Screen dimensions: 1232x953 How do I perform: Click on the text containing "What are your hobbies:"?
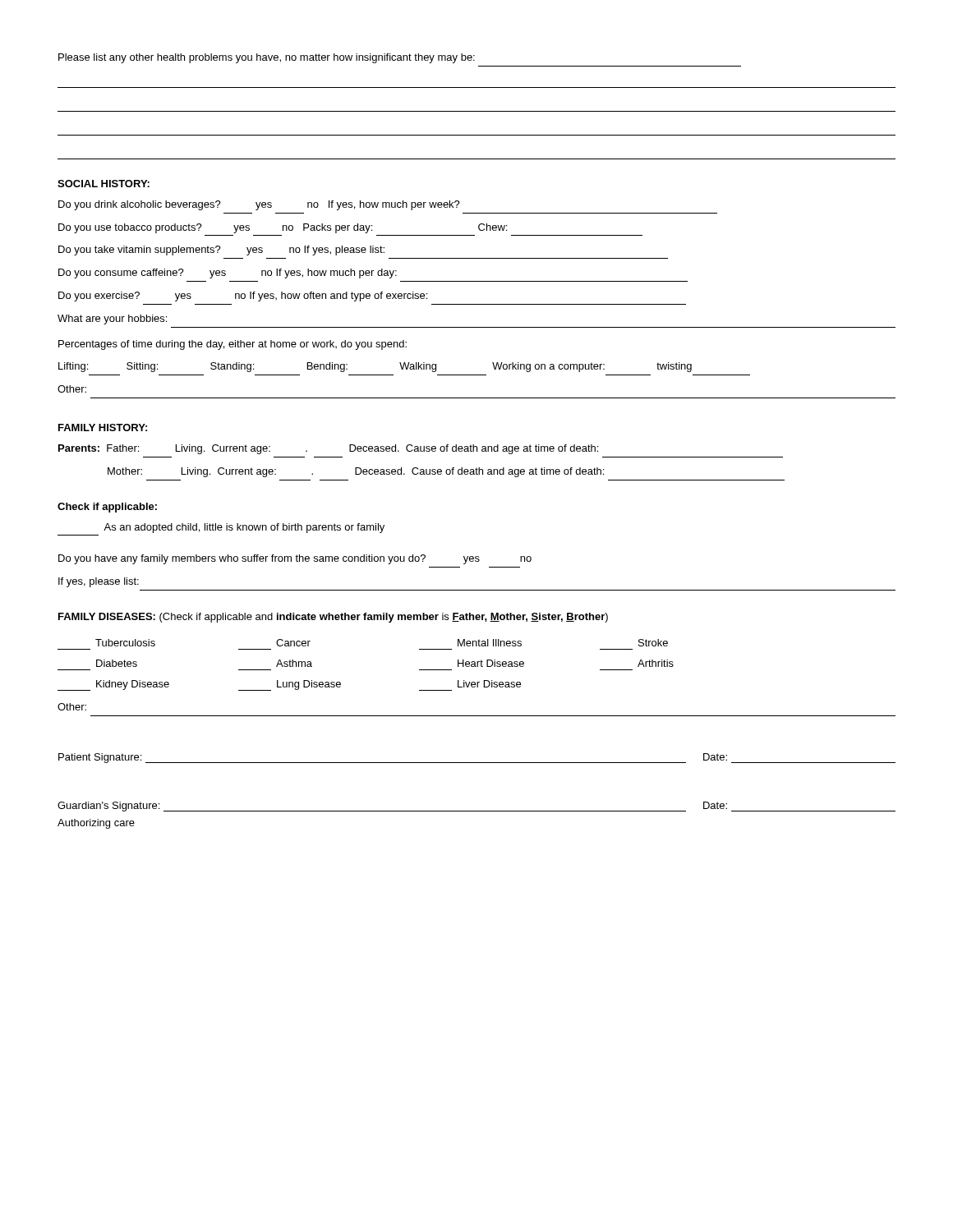[476, 320]
